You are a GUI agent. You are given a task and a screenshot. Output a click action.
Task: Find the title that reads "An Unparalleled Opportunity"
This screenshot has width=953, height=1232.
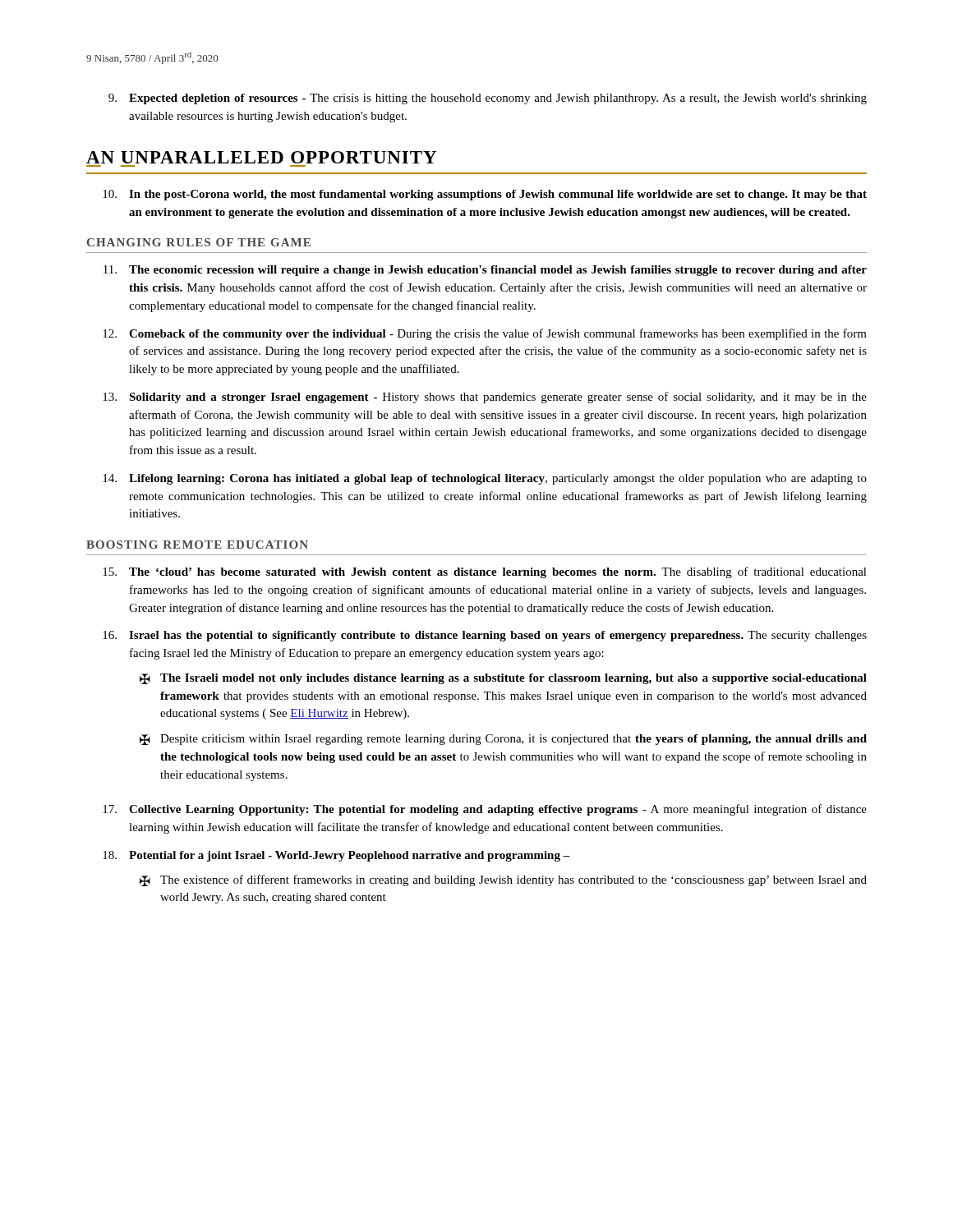tap(262, 157)
